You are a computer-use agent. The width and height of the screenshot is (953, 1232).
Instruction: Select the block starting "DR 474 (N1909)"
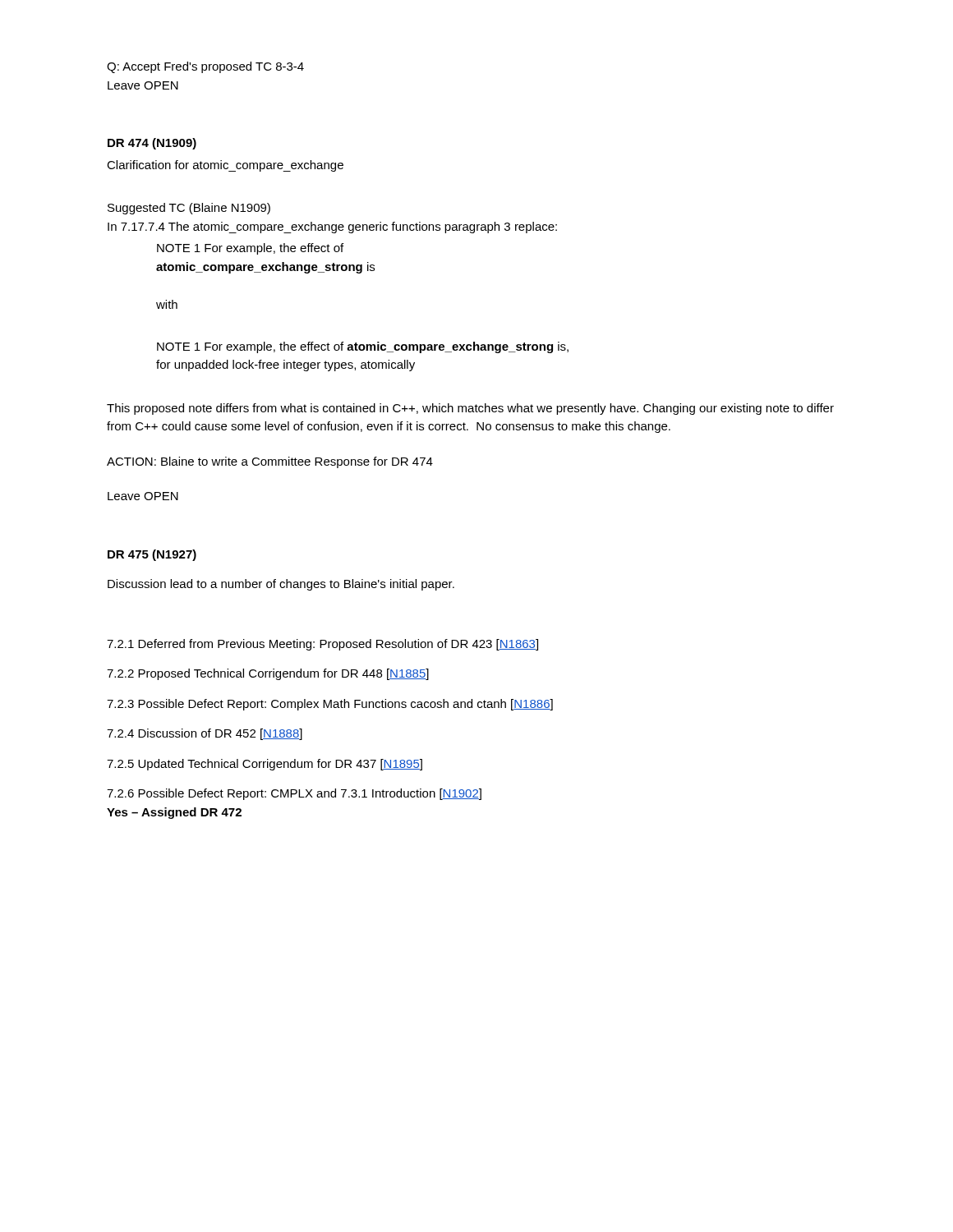click(152, 142)
